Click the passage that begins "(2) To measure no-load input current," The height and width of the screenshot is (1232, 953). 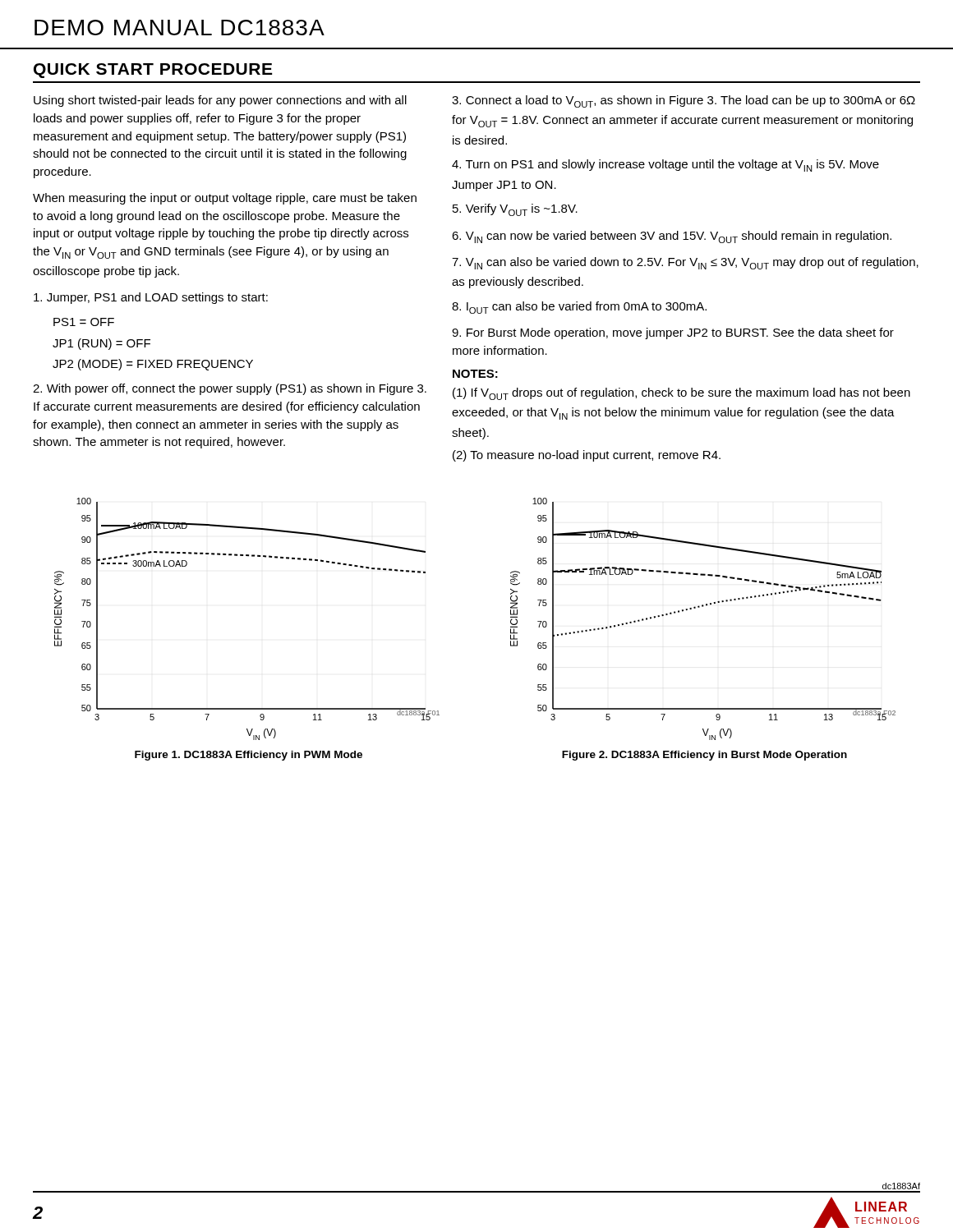click(x=587, y=455)
